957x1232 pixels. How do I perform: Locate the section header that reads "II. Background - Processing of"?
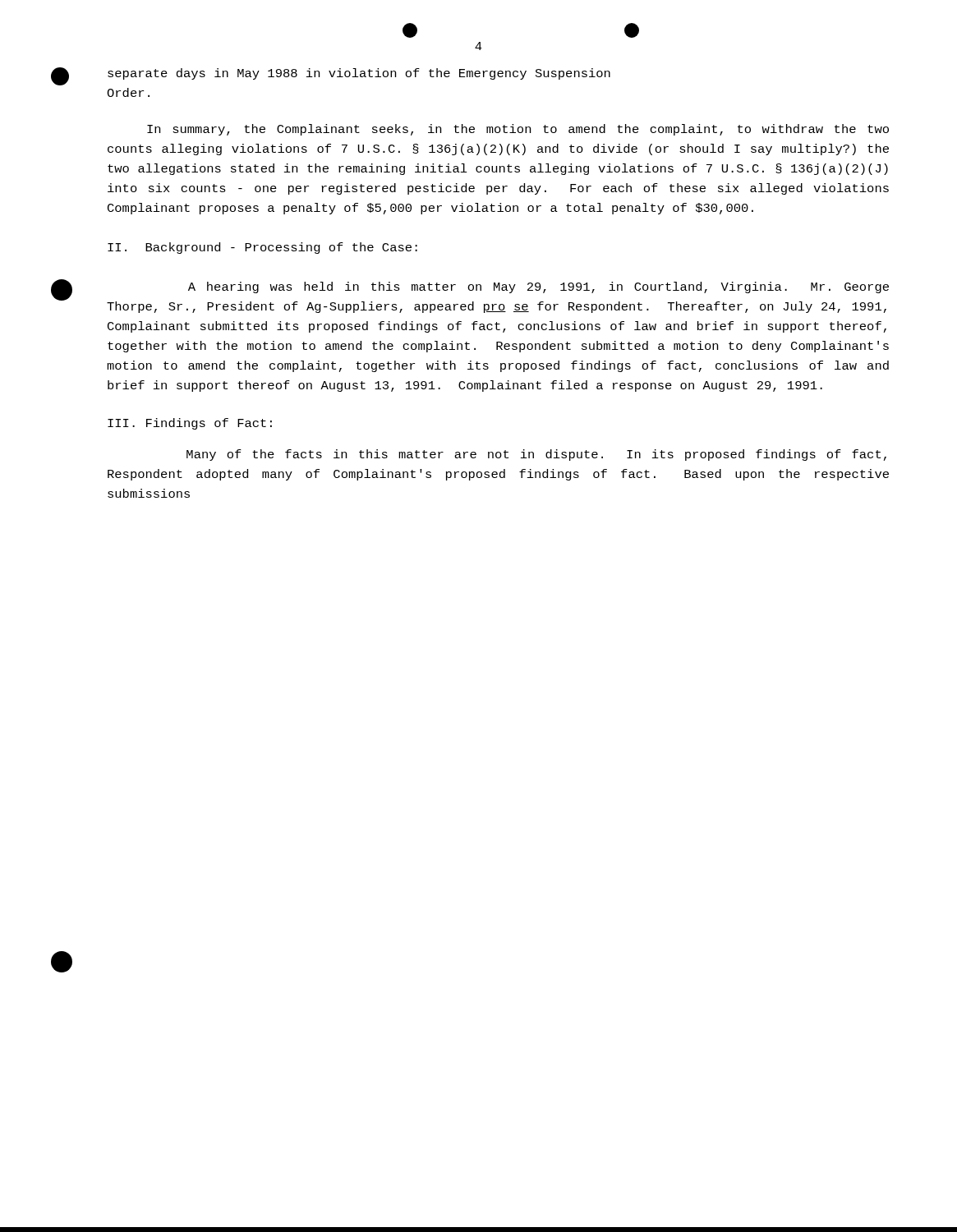[x=263, y=248]
